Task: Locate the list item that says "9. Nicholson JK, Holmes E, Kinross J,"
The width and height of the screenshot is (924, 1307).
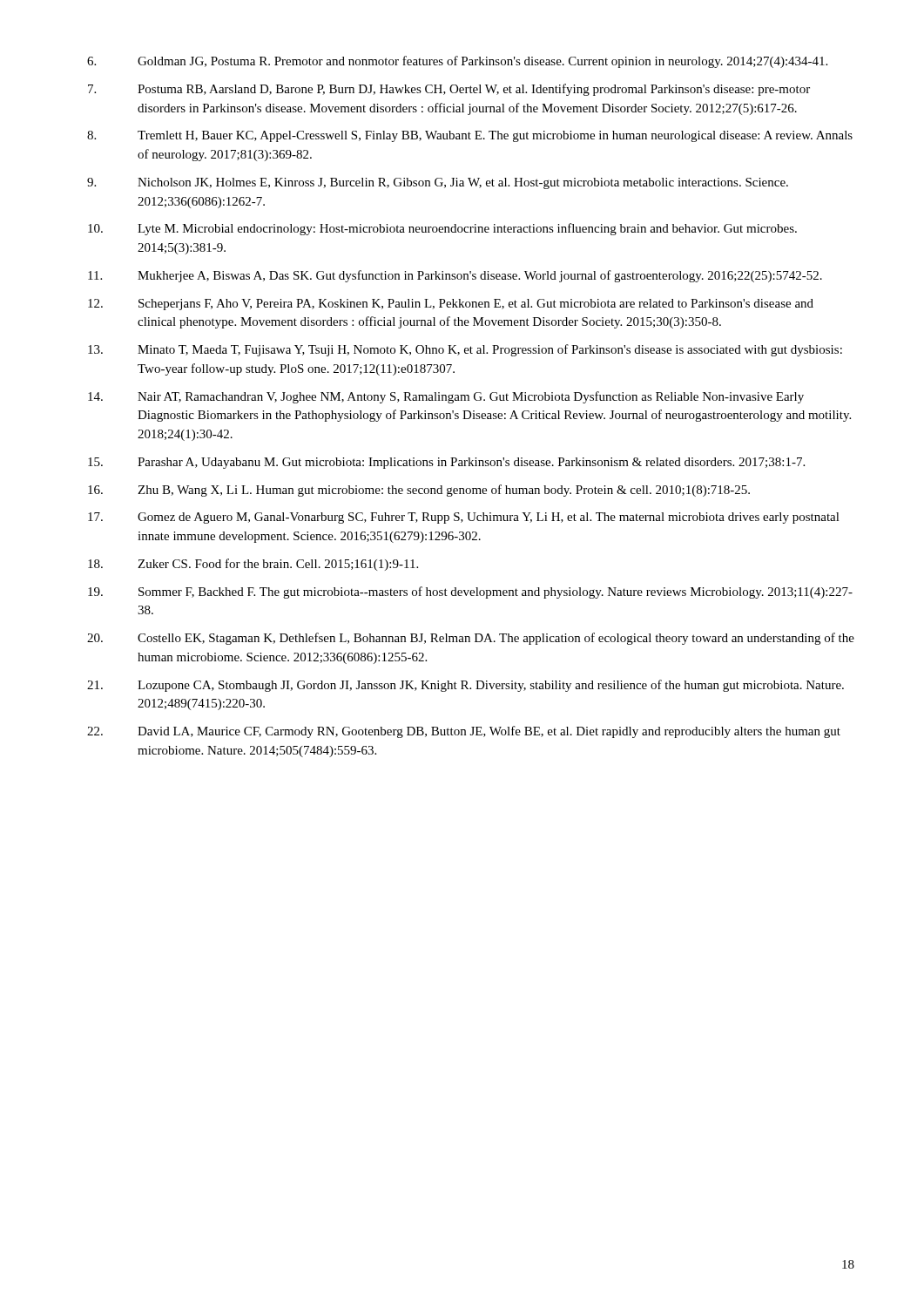Action: 471,192
